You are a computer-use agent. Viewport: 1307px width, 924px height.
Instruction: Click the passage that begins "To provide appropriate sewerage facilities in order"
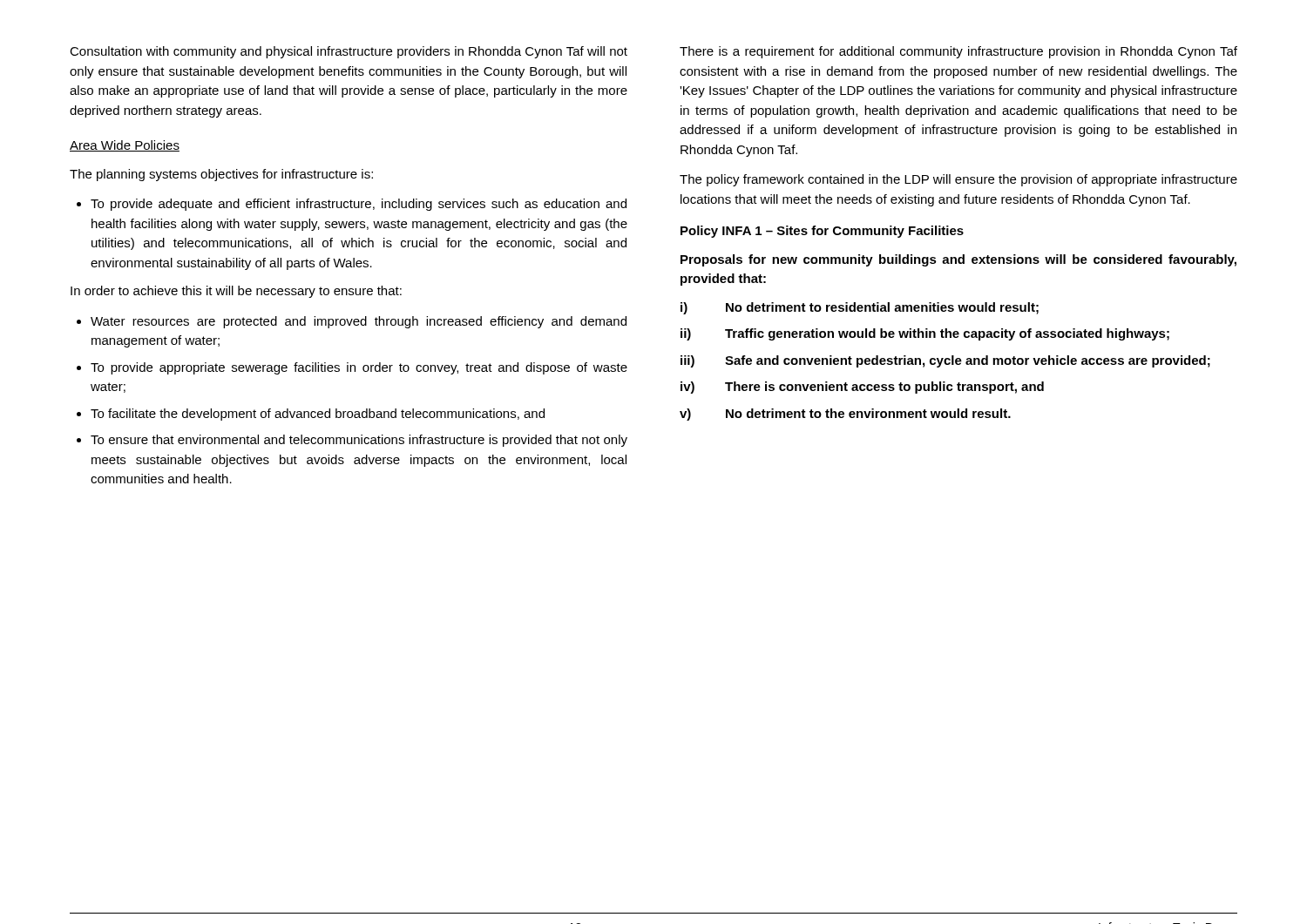click(x=359, y=376)
